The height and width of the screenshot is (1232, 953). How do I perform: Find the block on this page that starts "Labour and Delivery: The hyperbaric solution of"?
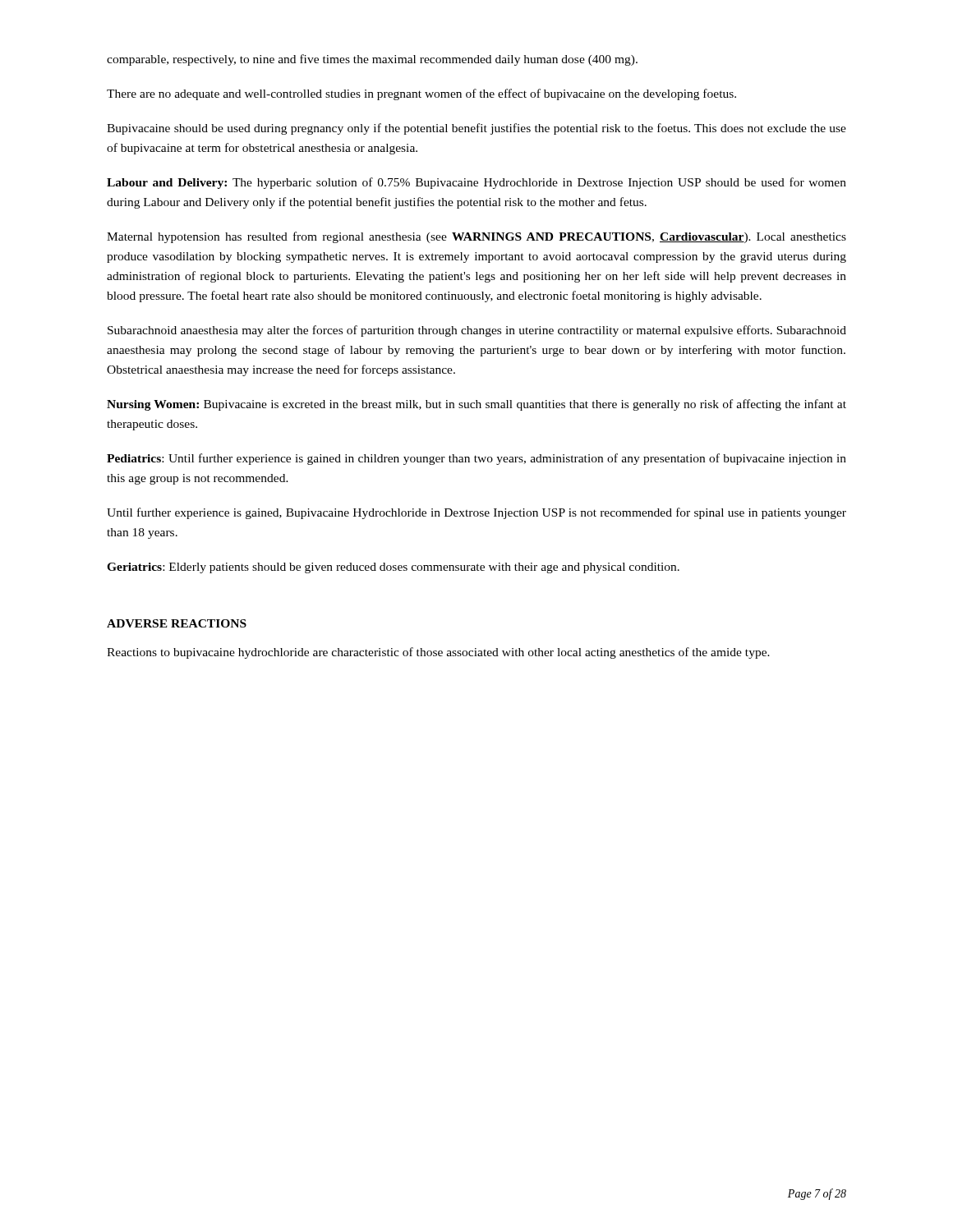pyautogui.click(x=476, y=192)
